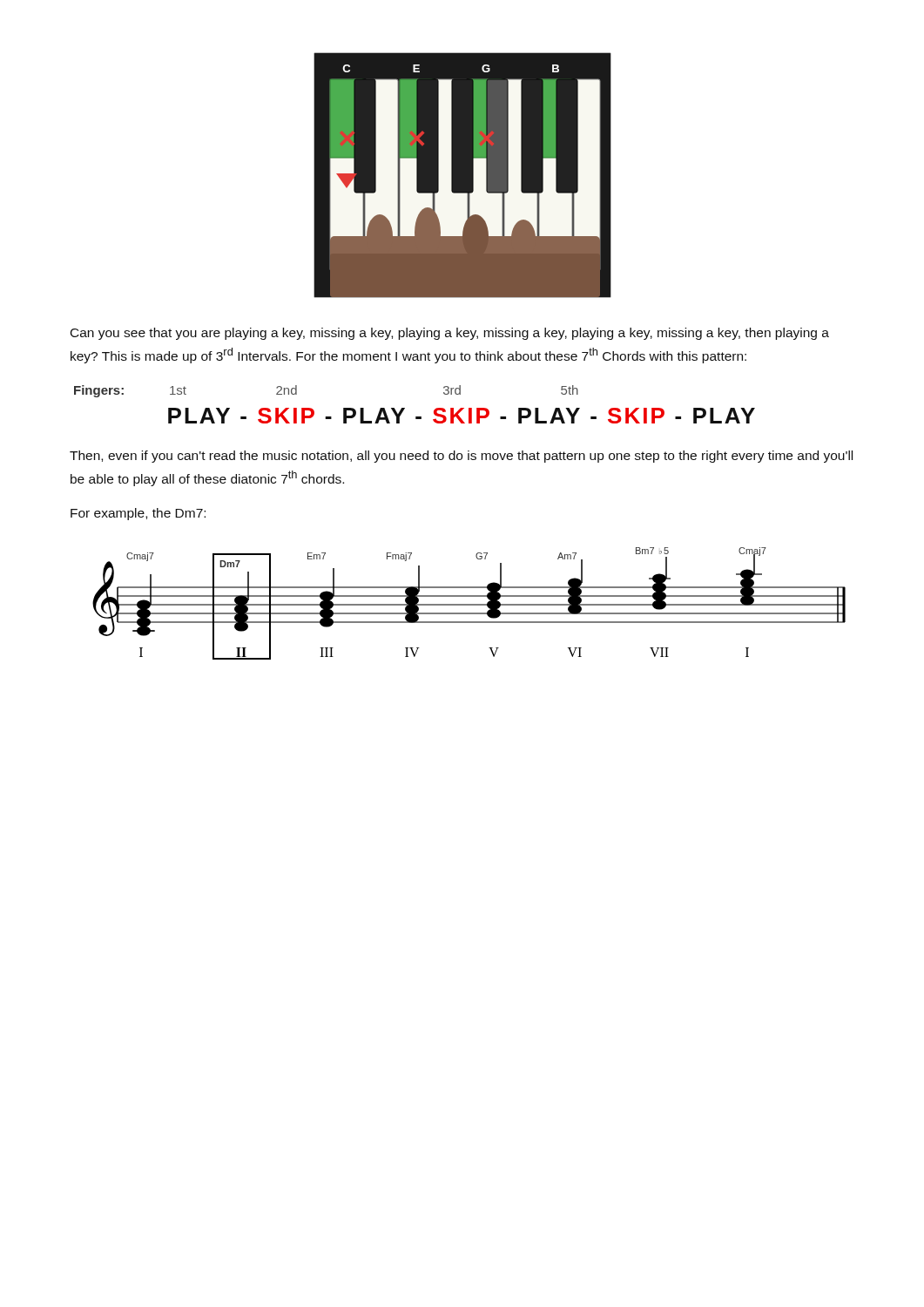Find "For example, the Dm7:" on this page
The width and height of the screenshot is (924, 1307).
pyautogui.click(x=138, y=513)
